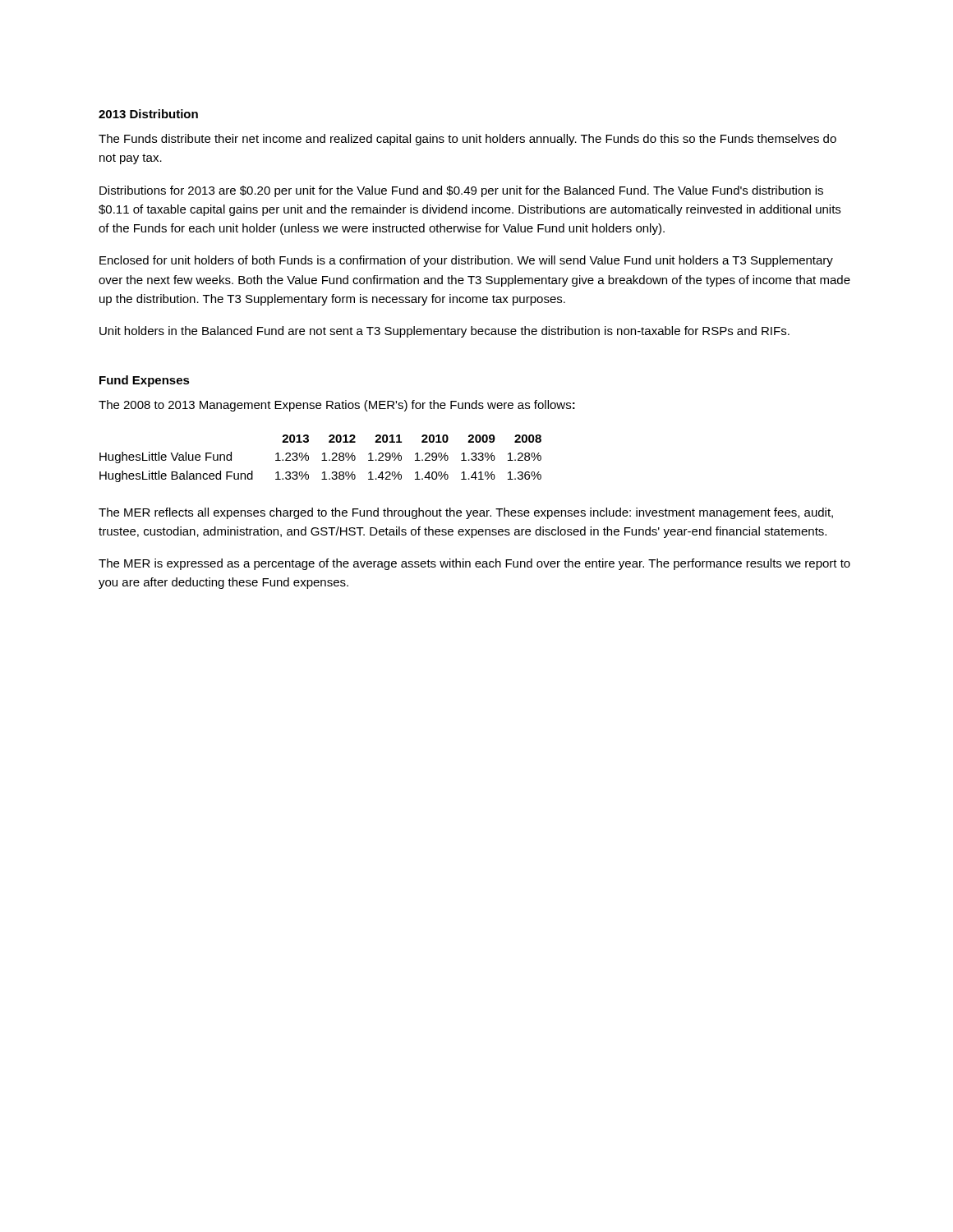953x1232 pixels.
Task: Point to the block starting "Distributions for 2013 are $0.20 per unit for"
Action: 470,209
